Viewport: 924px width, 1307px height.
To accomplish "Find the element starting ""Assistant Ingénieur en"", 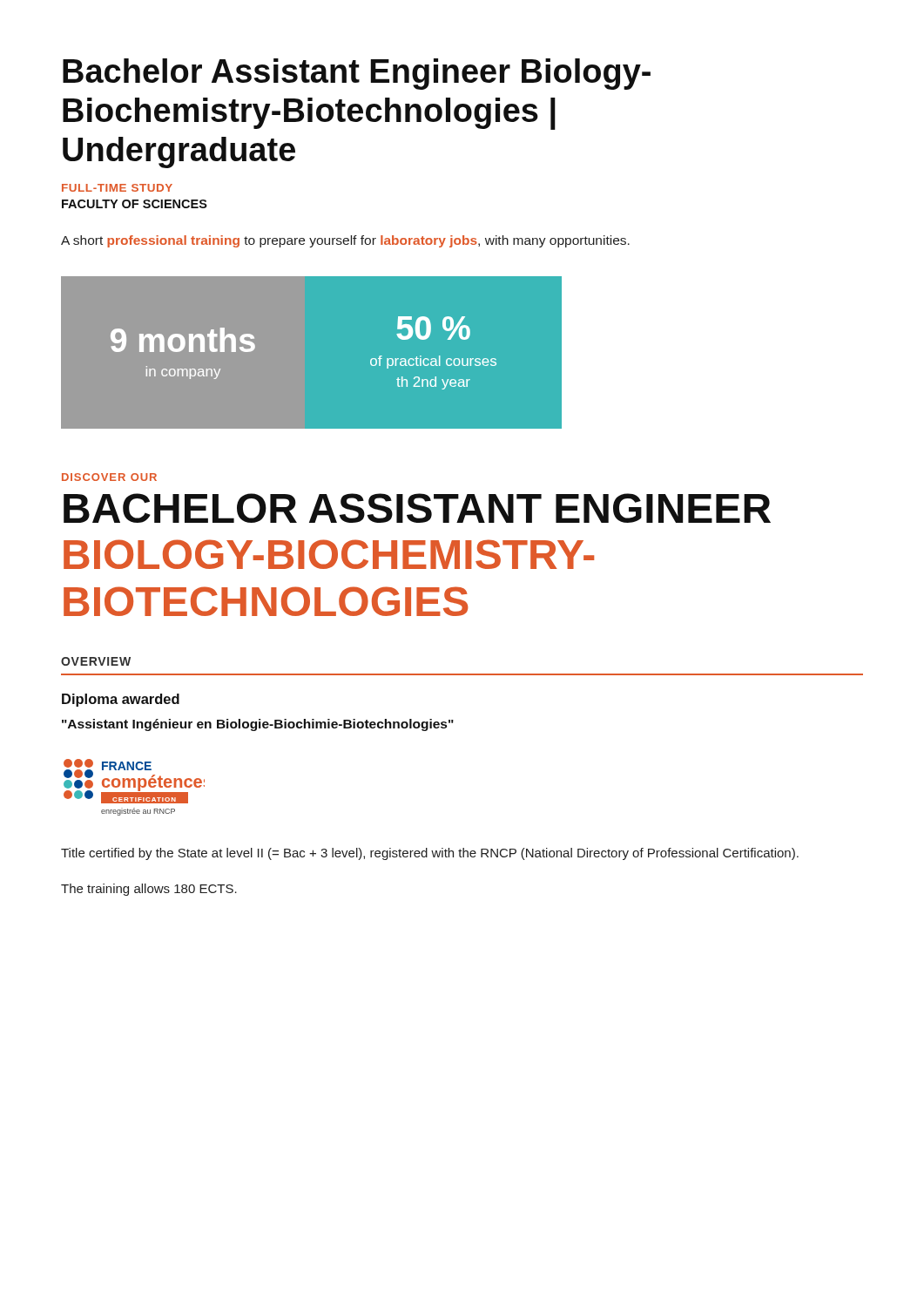I will [x=462, y=724].
